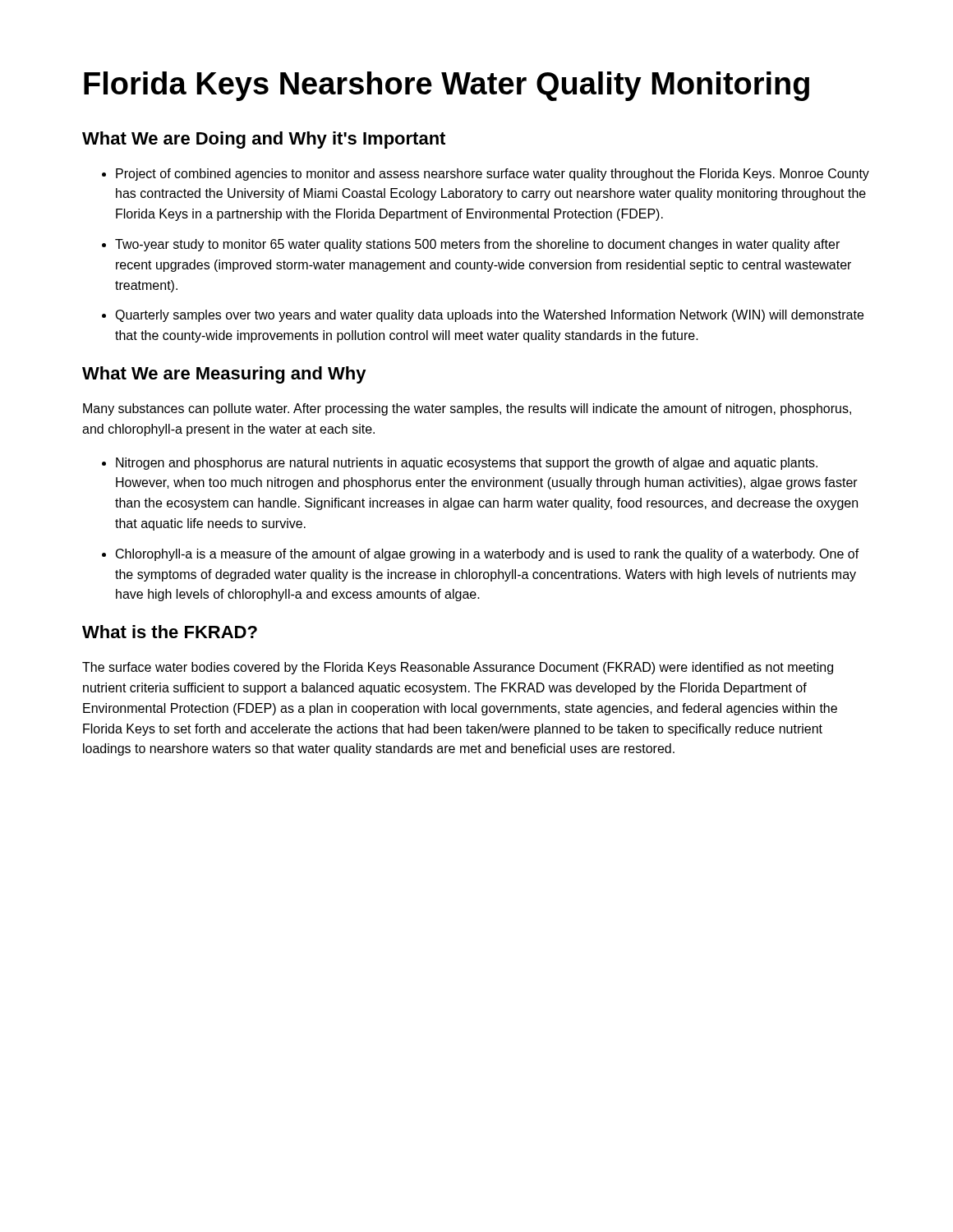Locate the title that opens with "Florida Keys Nearshore Water Quality"
This screenshot has width=953, height=1232.
[447, 84]
